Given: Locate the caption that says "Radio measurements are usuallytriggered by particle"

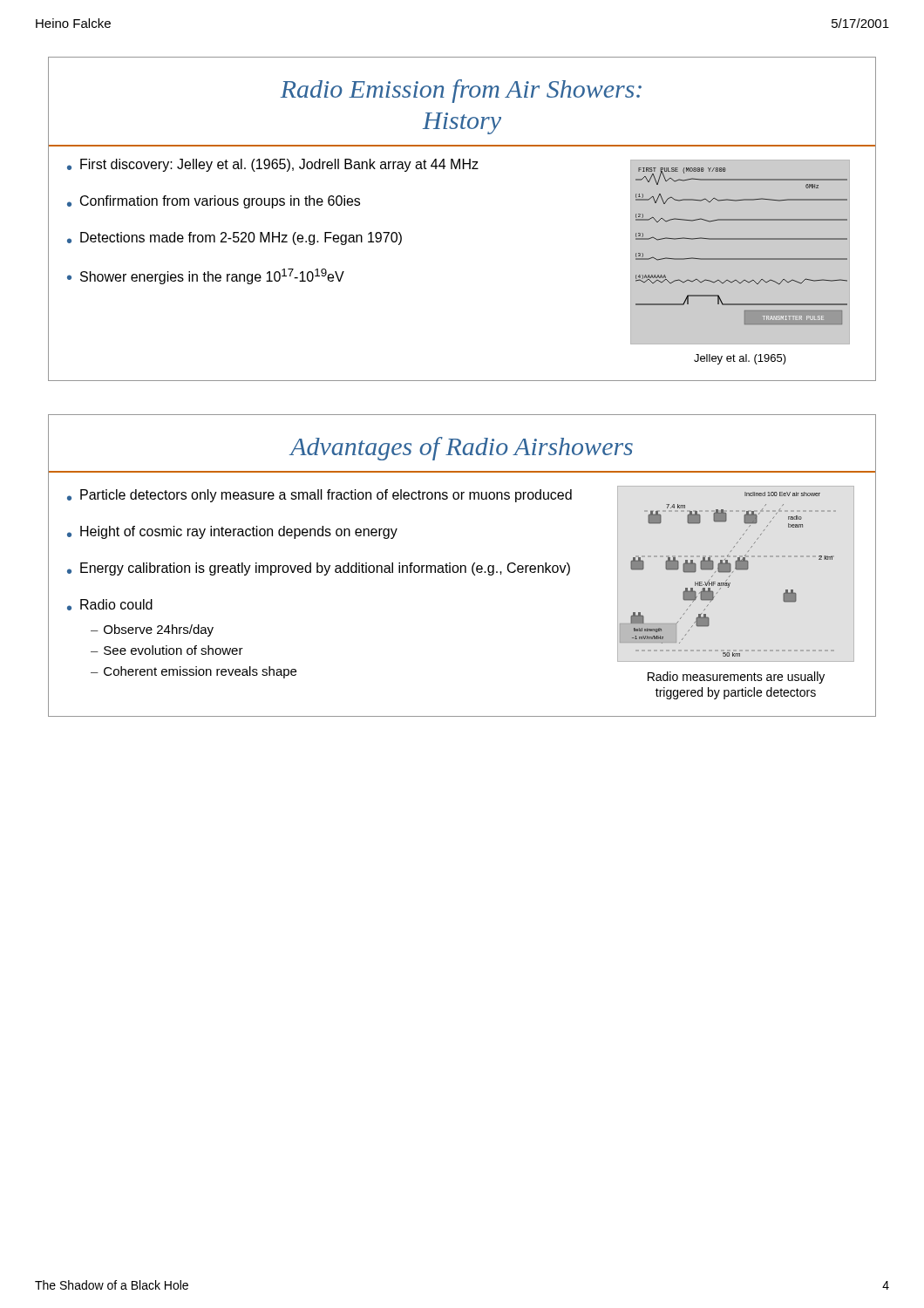Looking at the screenshot, I should [736, 685].
